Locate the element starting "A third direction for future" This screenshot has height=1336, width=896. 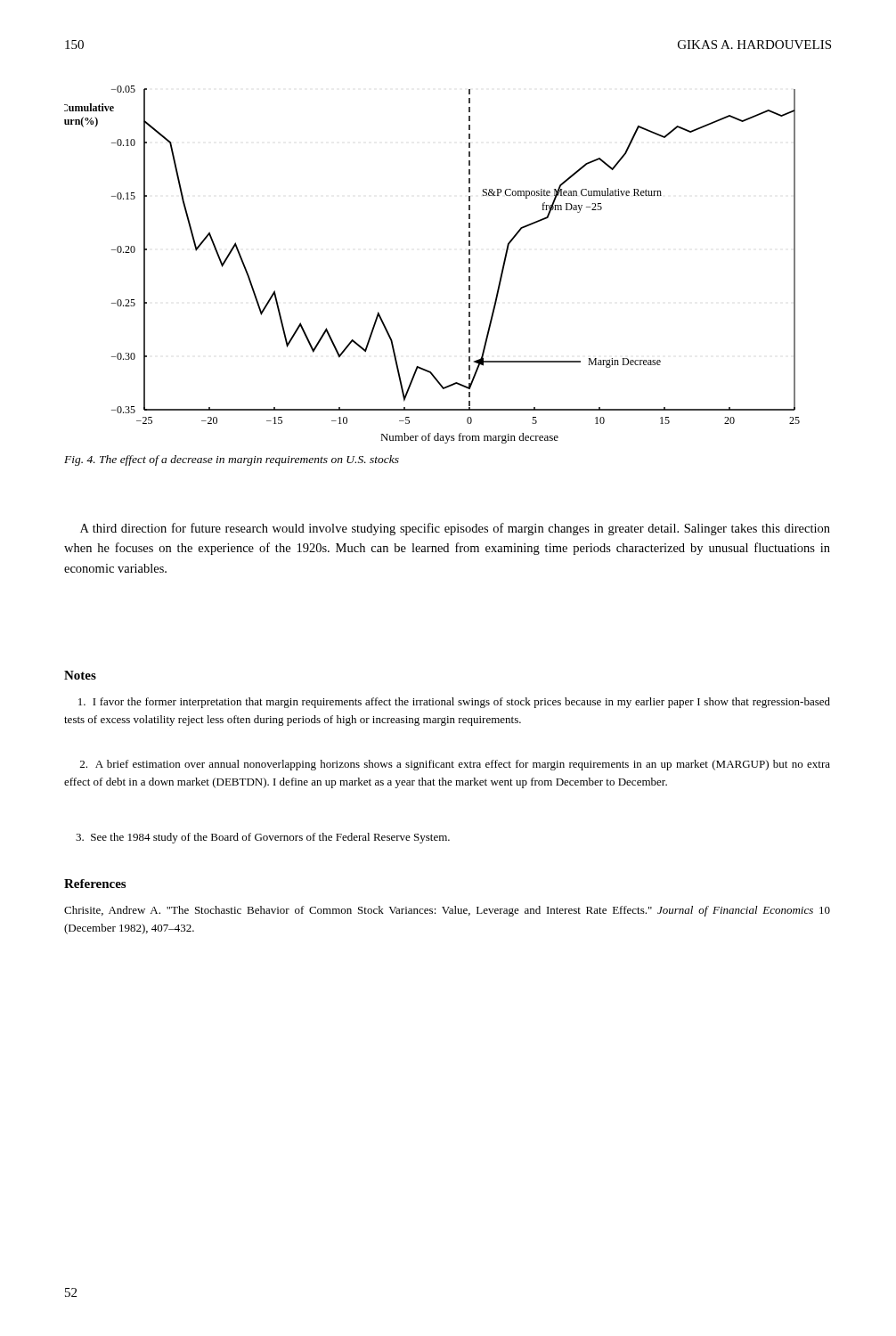click(447, 548)
